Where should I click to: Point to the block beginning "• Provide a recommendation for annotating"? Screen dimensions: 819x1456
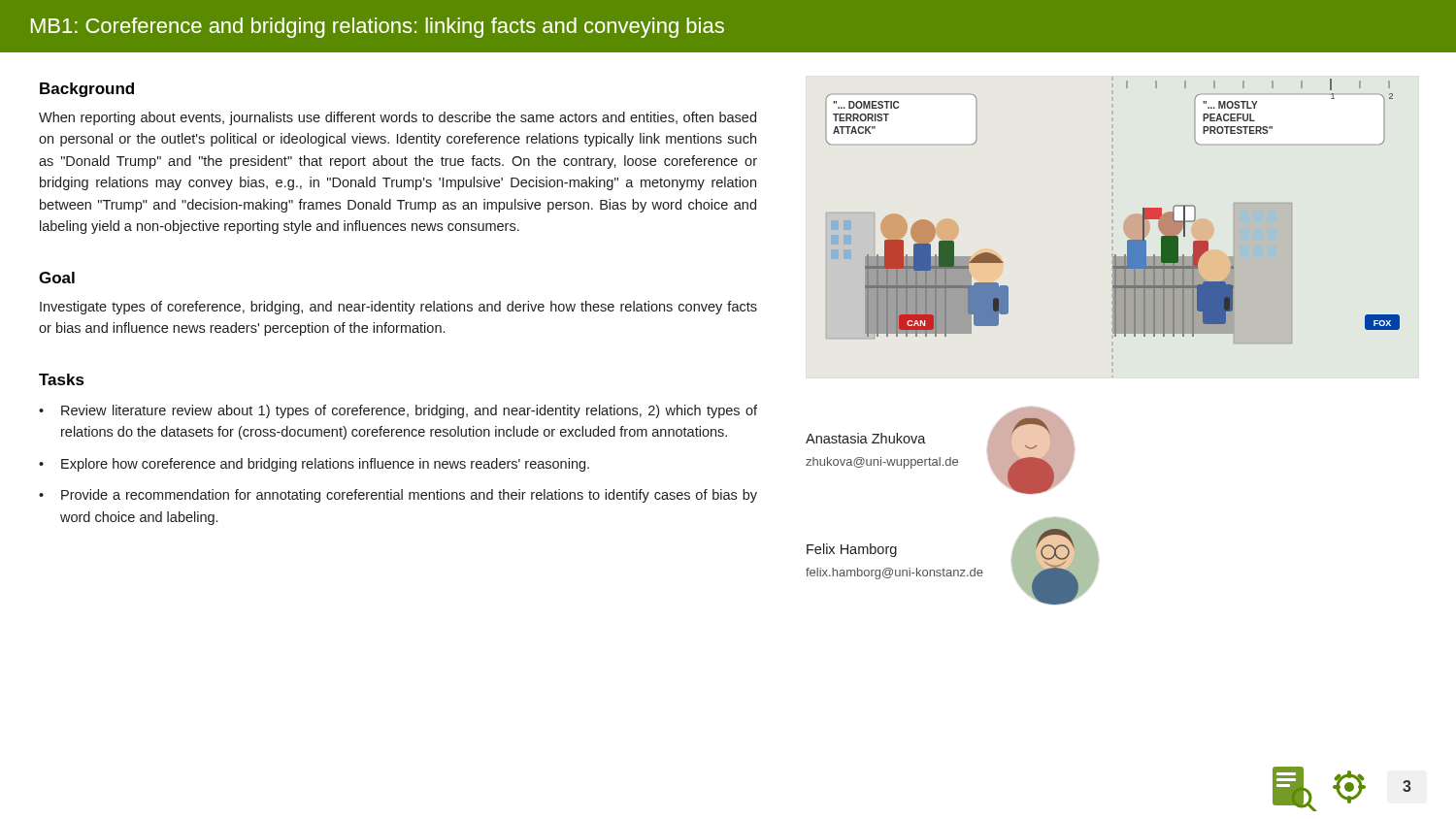(398, 506)
